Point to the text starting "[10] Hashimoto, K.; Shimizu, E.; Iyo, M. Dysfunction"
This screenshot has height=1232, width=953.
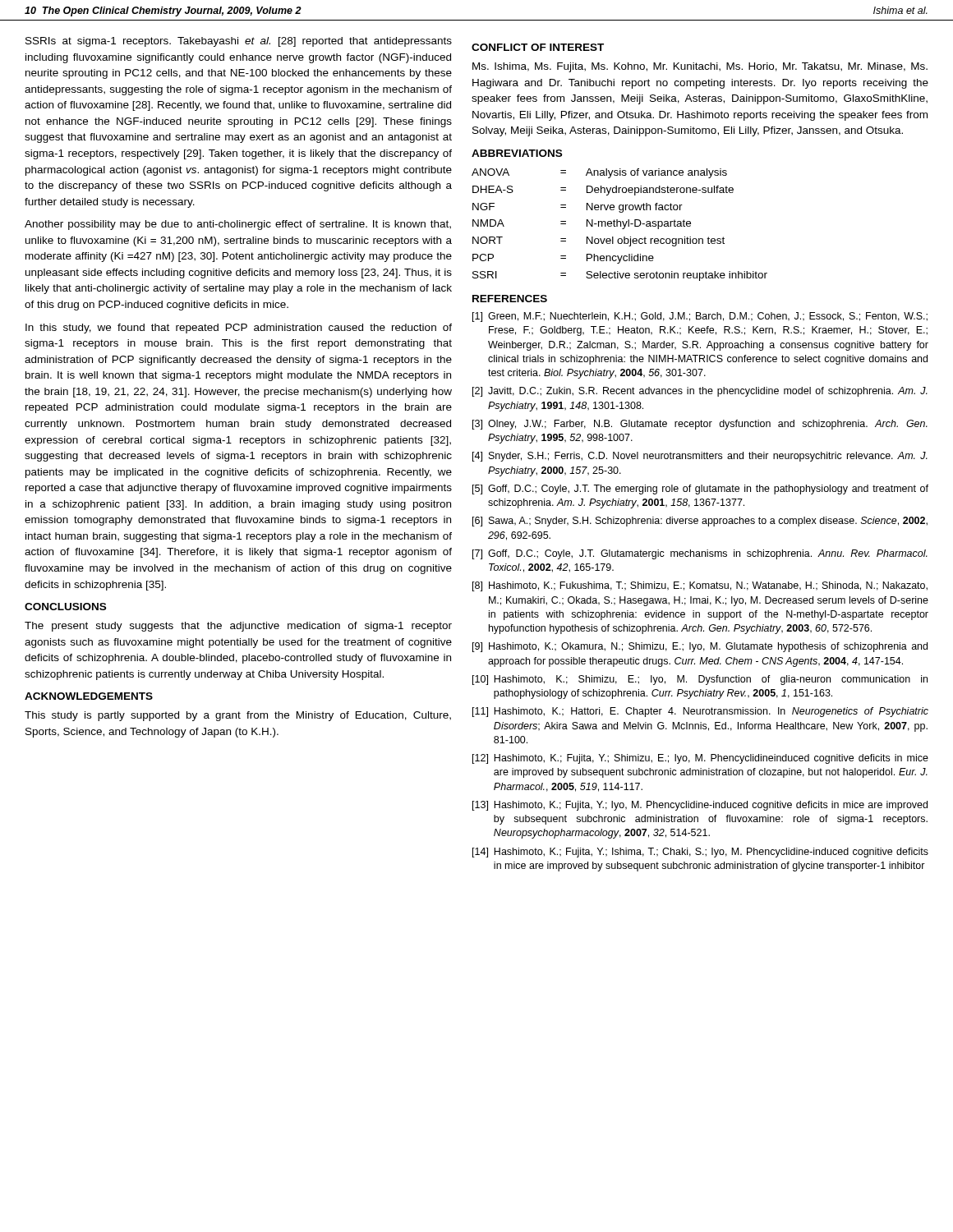click(700, 687)
